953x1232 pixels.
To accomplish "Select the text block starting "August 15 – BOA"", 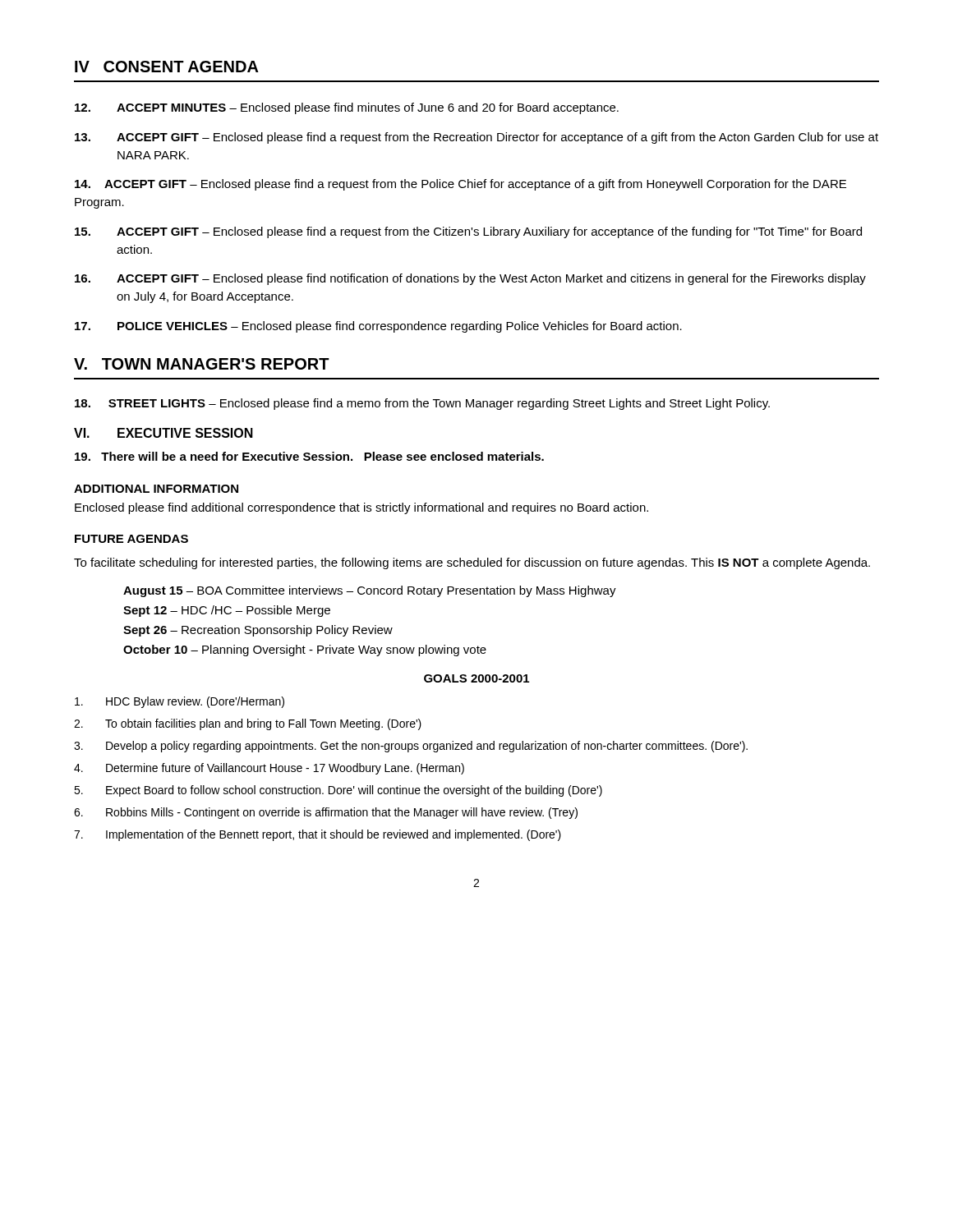I will tap(369, 620).
